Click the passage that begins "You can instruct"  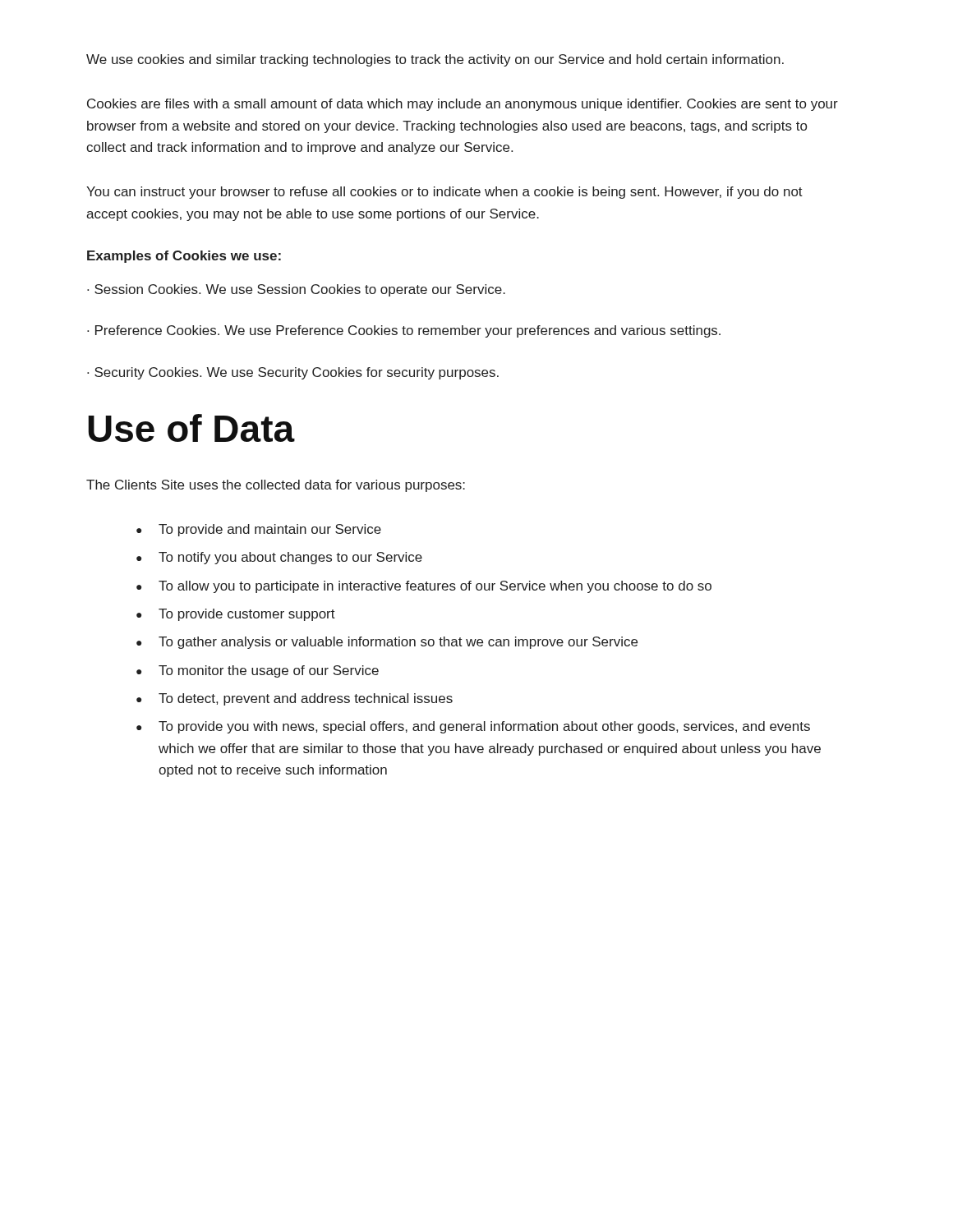[444, 203]
